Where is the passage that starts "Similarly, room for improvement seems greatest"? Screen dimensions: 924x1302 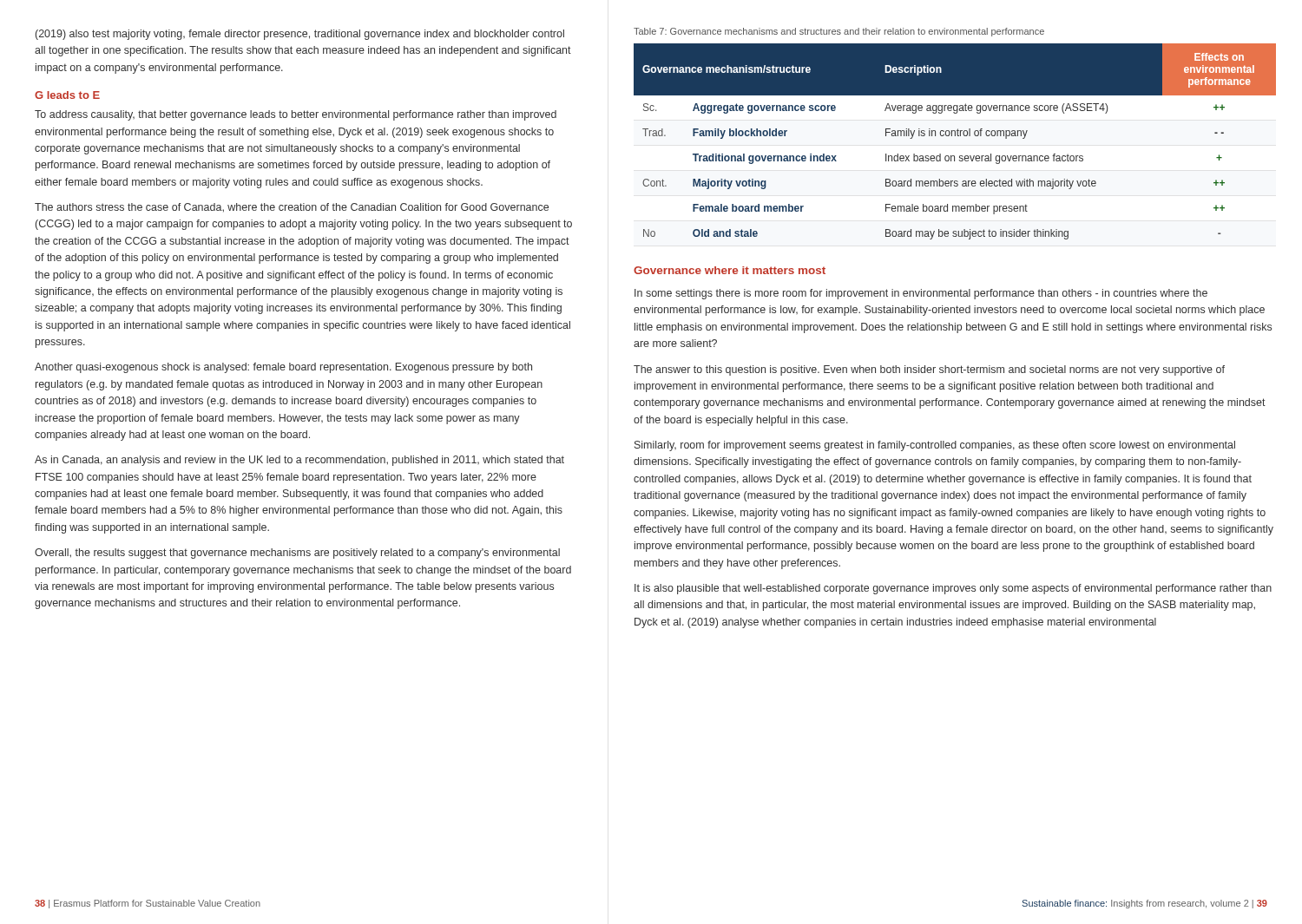tap(955, 505)
